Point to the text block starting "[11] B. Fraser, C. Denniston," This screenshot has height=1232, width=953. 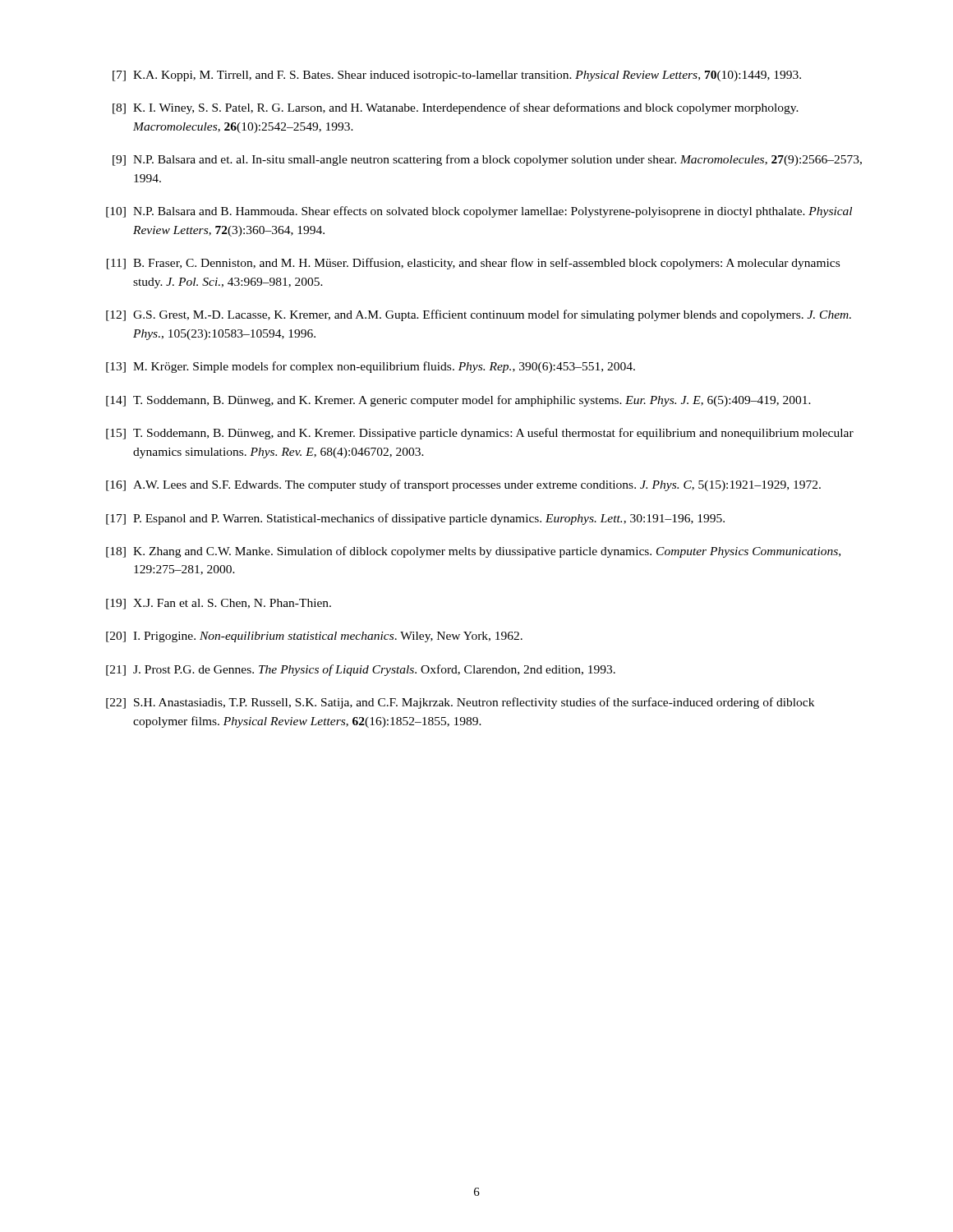476,272
